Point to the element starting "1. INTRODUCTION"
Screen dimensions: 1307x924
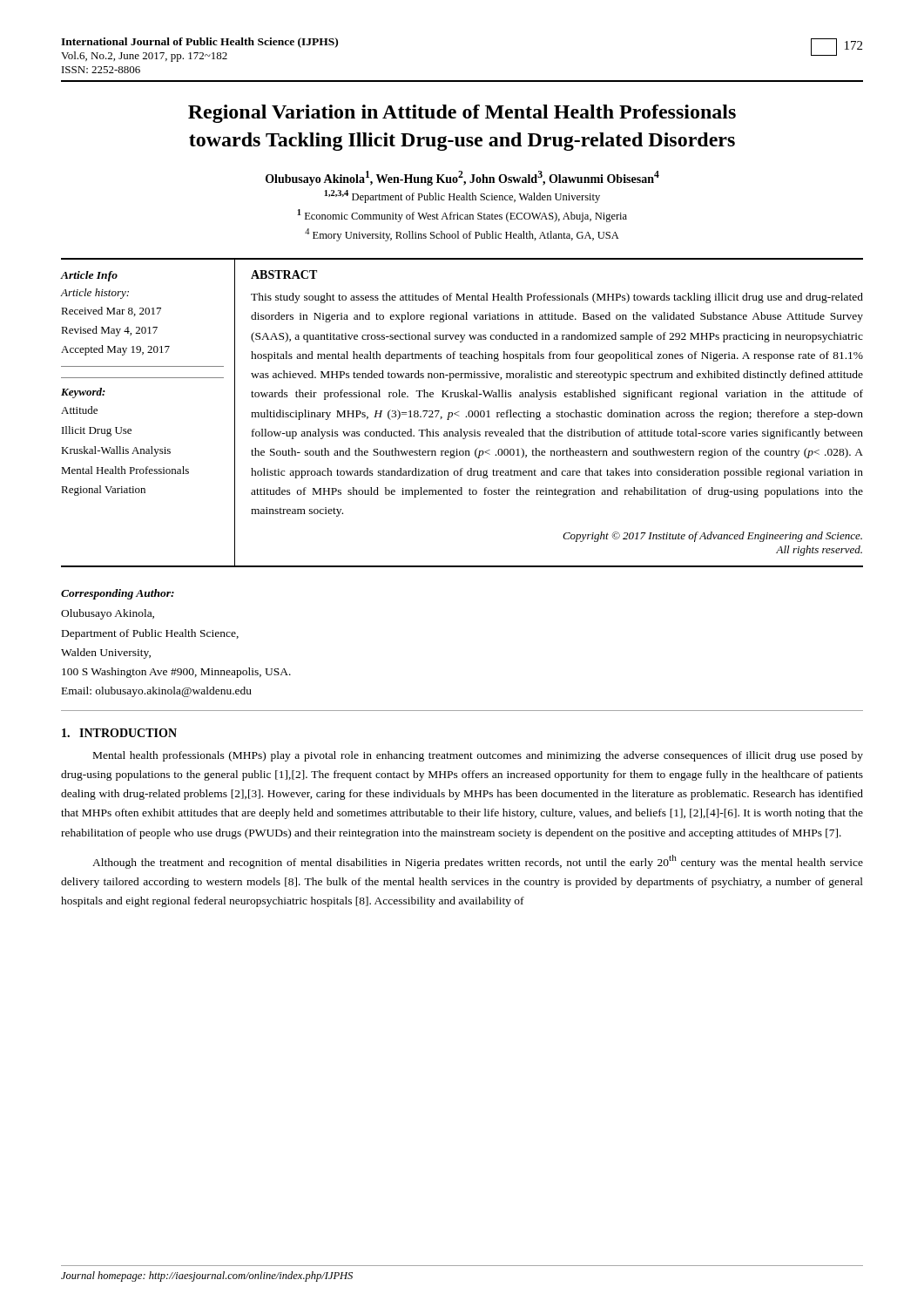click(x=119, y=733)
